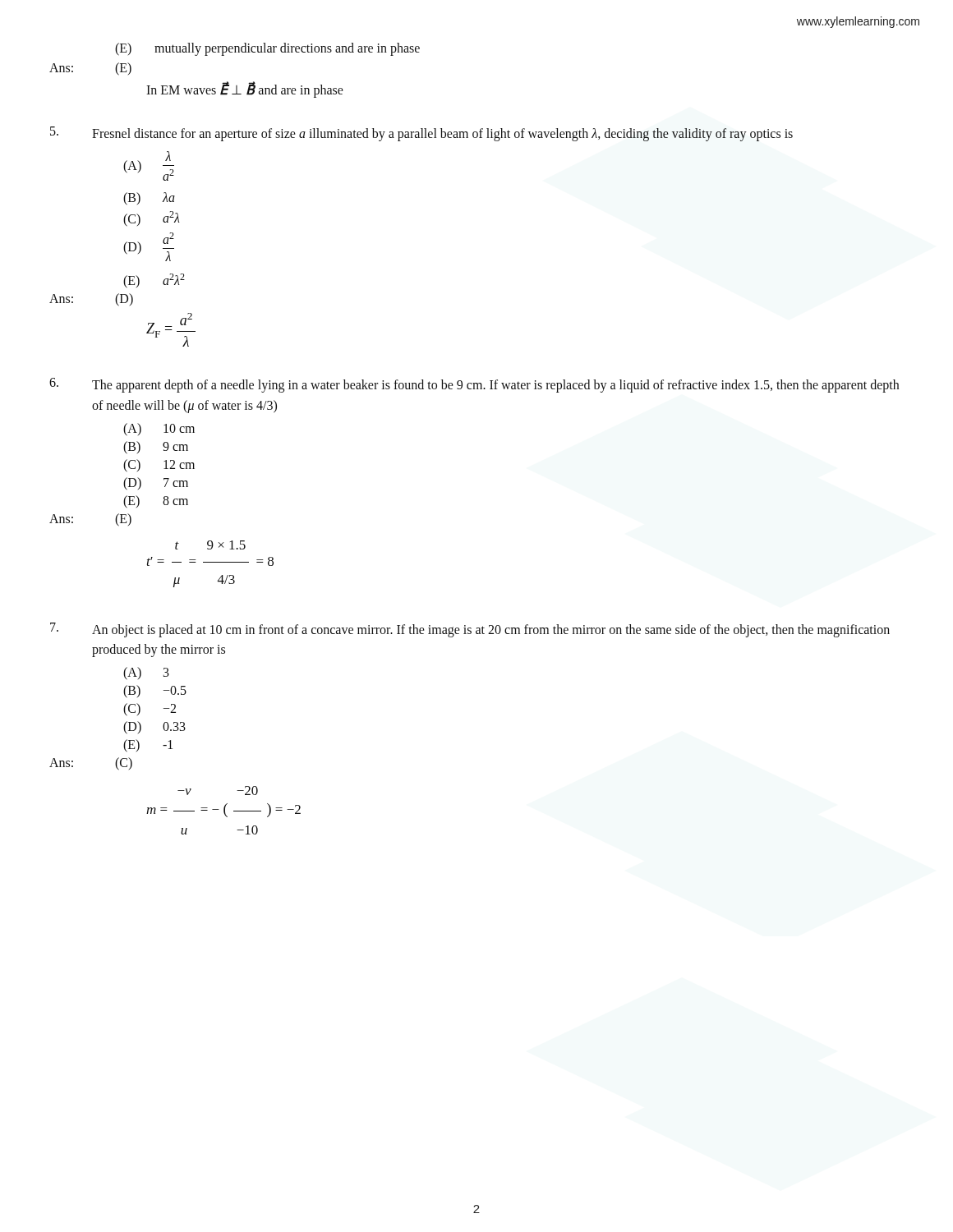Click where it says "(E) 8 cm"

pyautogui.click(x=156, y=501)
